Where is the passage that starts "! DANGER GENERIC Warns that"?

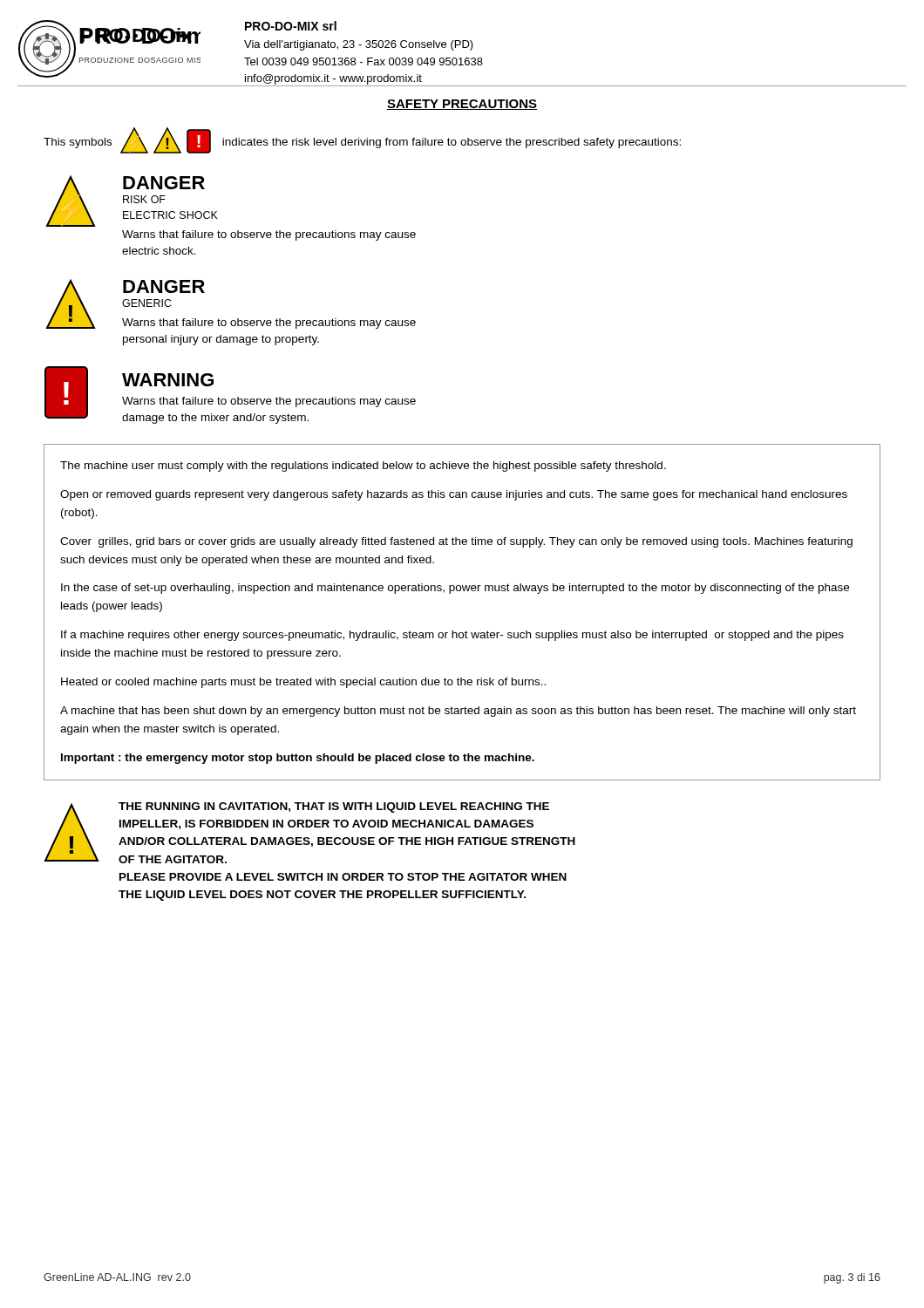pyautogui.click(x=230, y=313)
